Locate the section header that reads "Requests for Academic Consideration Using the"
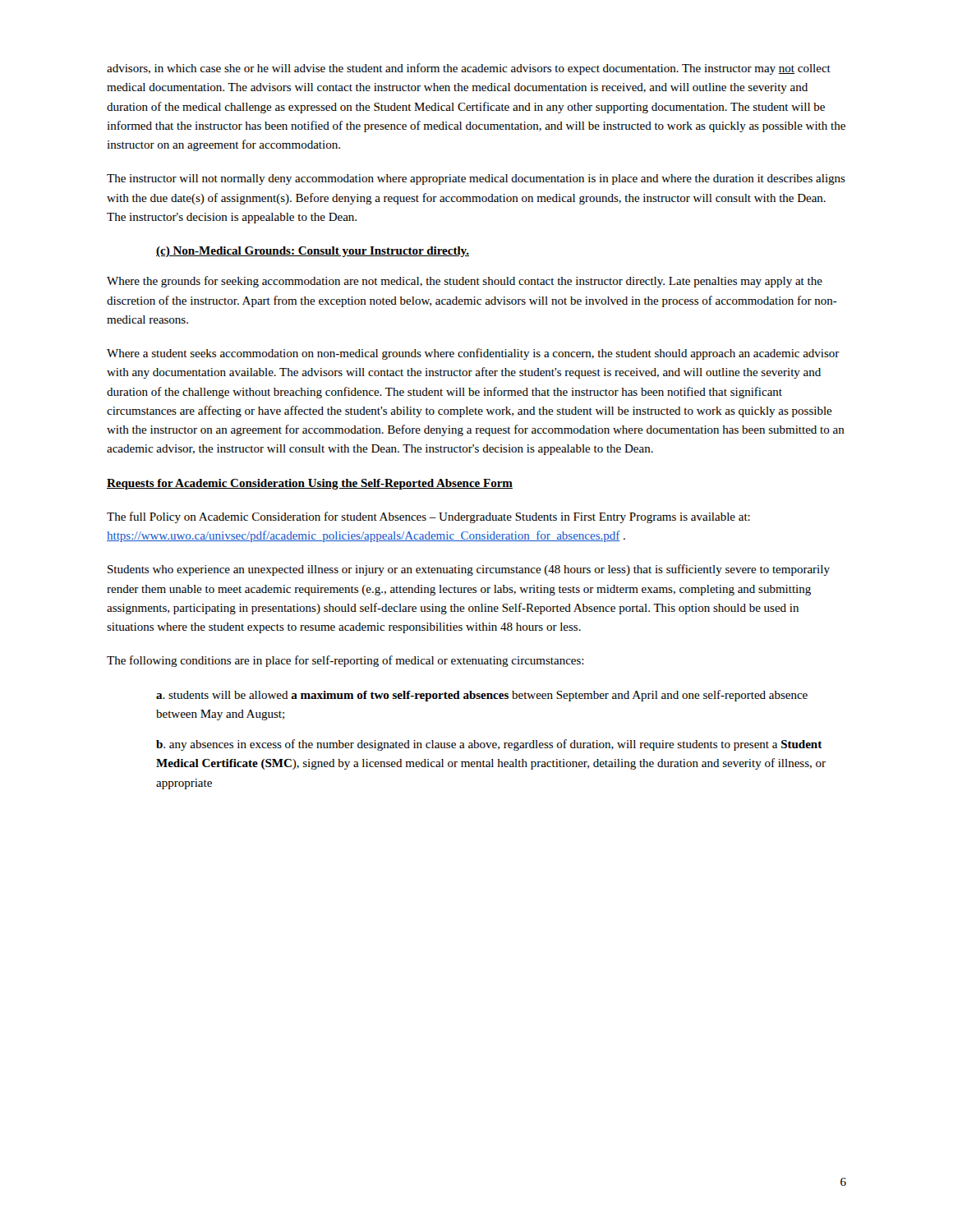Image resolution: width=953 pixels, height=1232 pixels. click(310, 483)
